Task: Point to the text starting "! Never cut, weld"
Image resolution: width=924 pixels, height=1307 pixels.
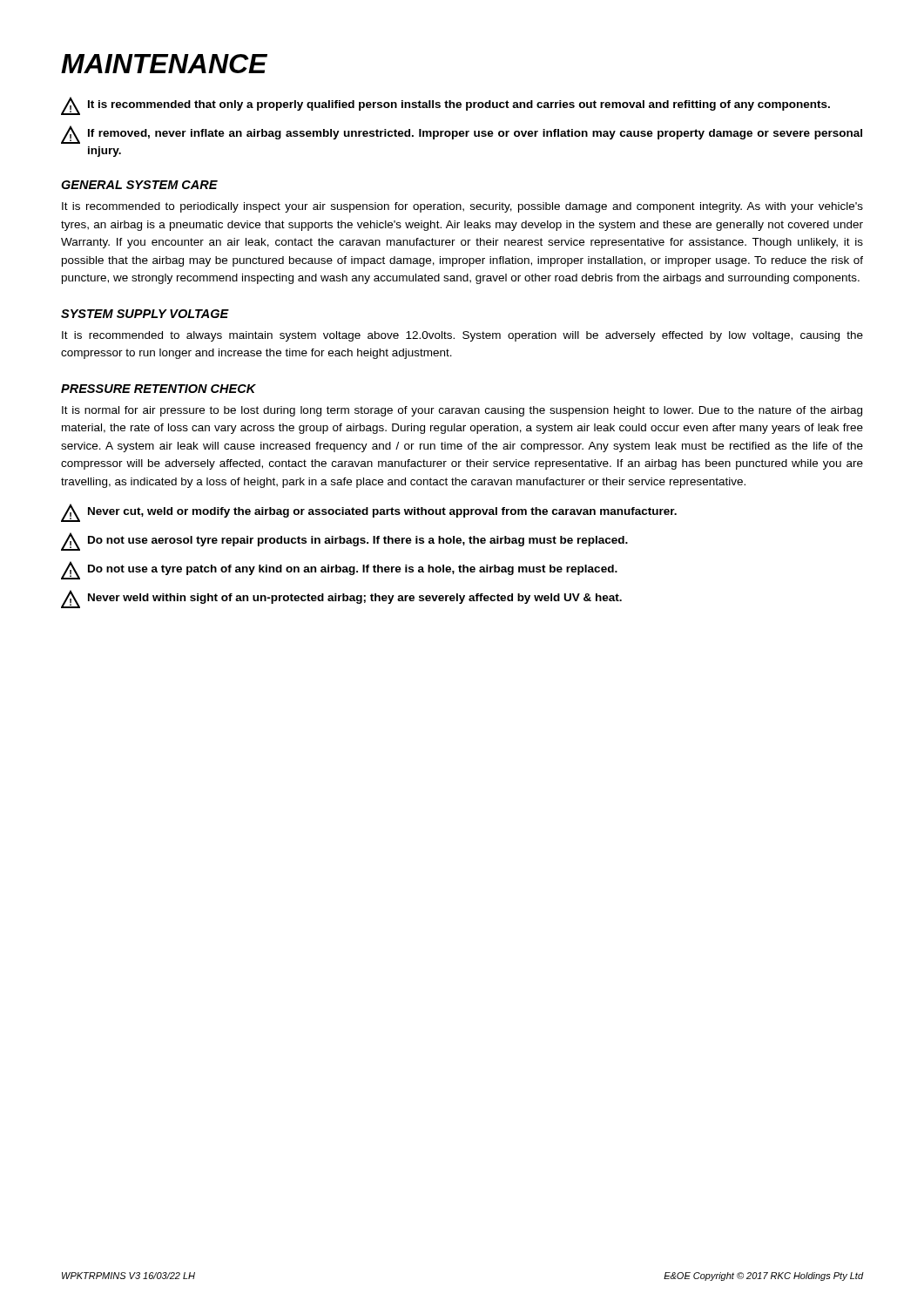Action: pyautogui.click(x=369, y=513)
